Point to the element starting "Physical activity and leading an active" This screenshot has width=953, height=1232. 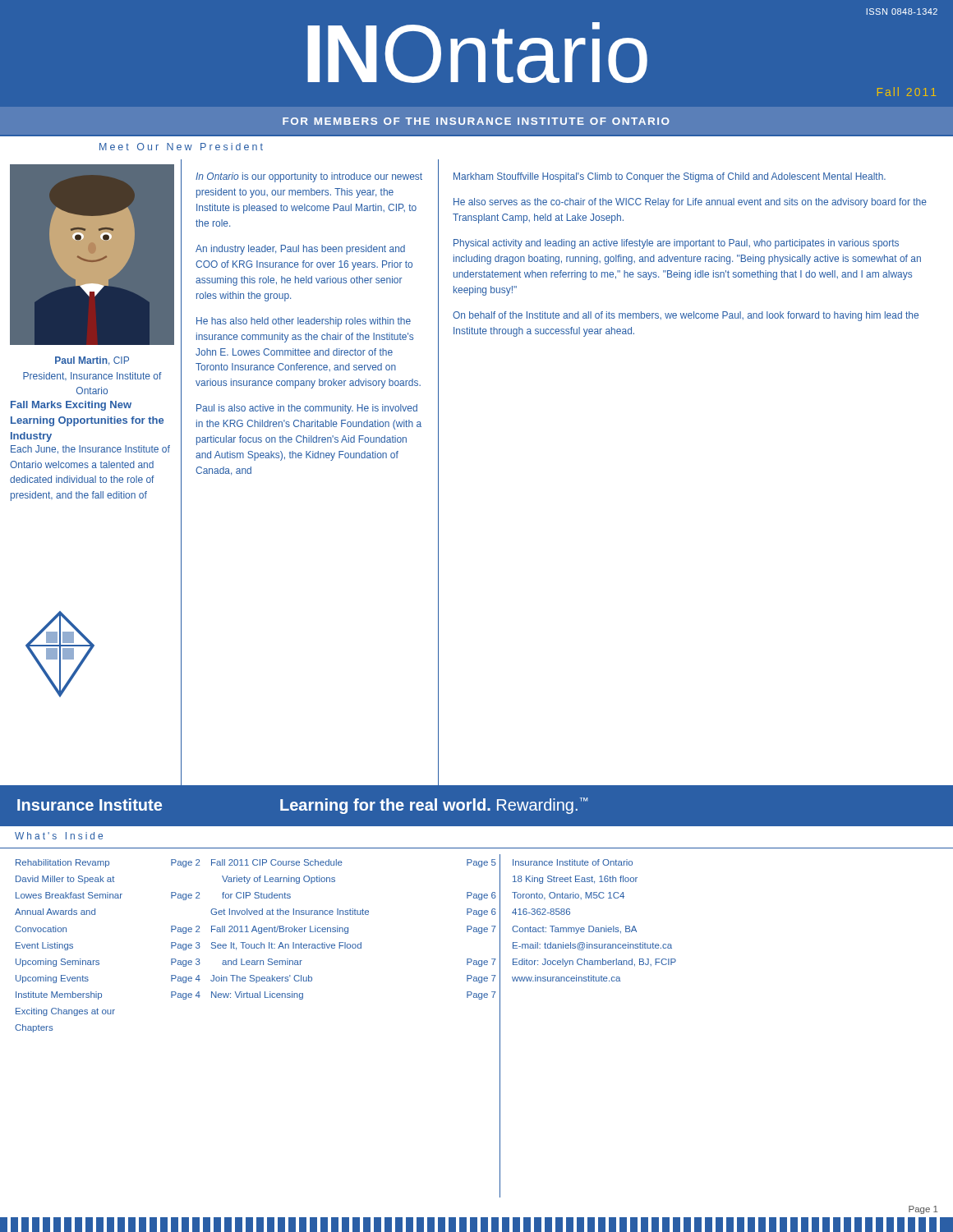(687, 266)
